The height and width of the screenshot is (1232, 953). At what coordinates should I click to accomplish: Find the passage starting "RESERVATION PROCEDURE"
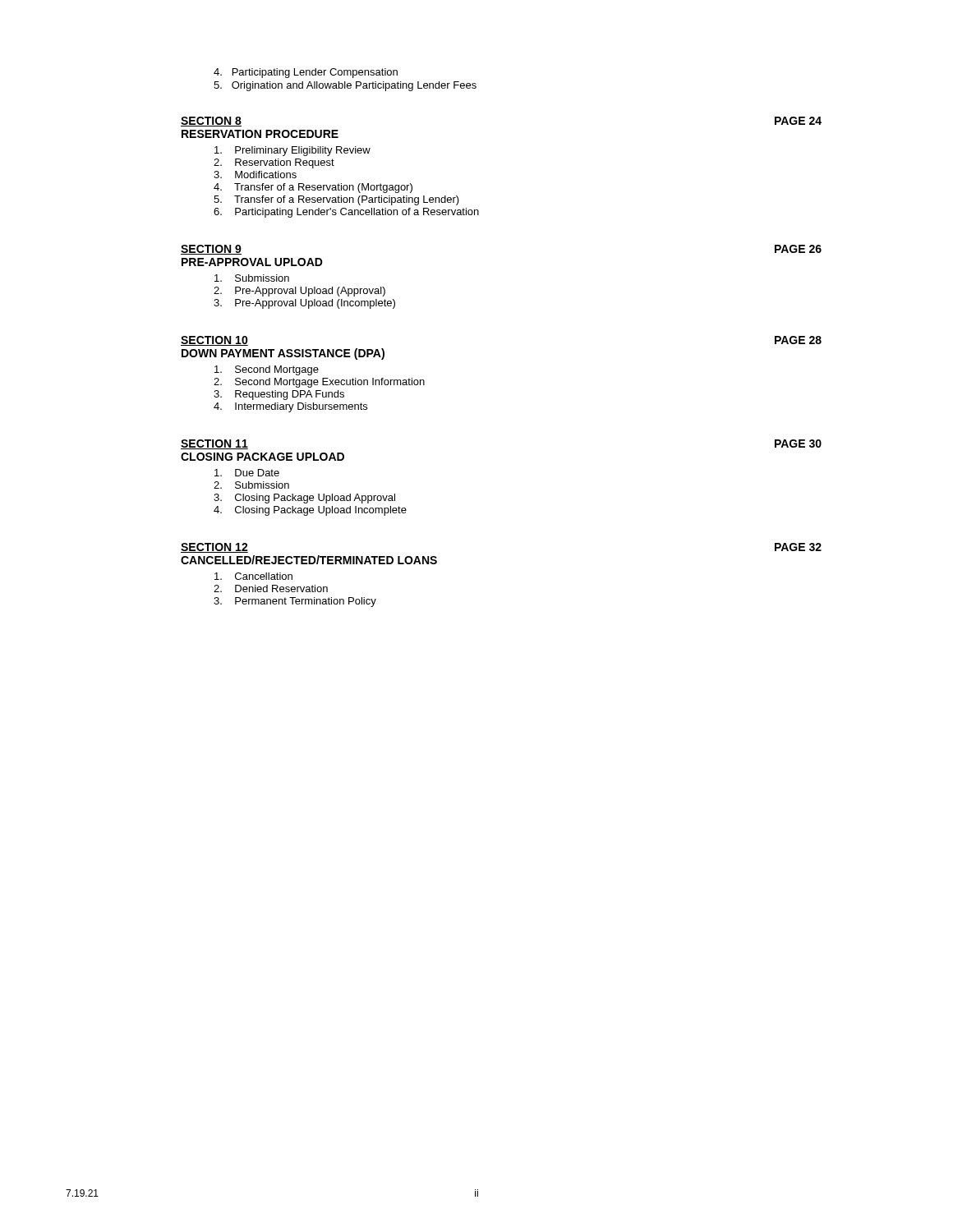tap(260, 134)
